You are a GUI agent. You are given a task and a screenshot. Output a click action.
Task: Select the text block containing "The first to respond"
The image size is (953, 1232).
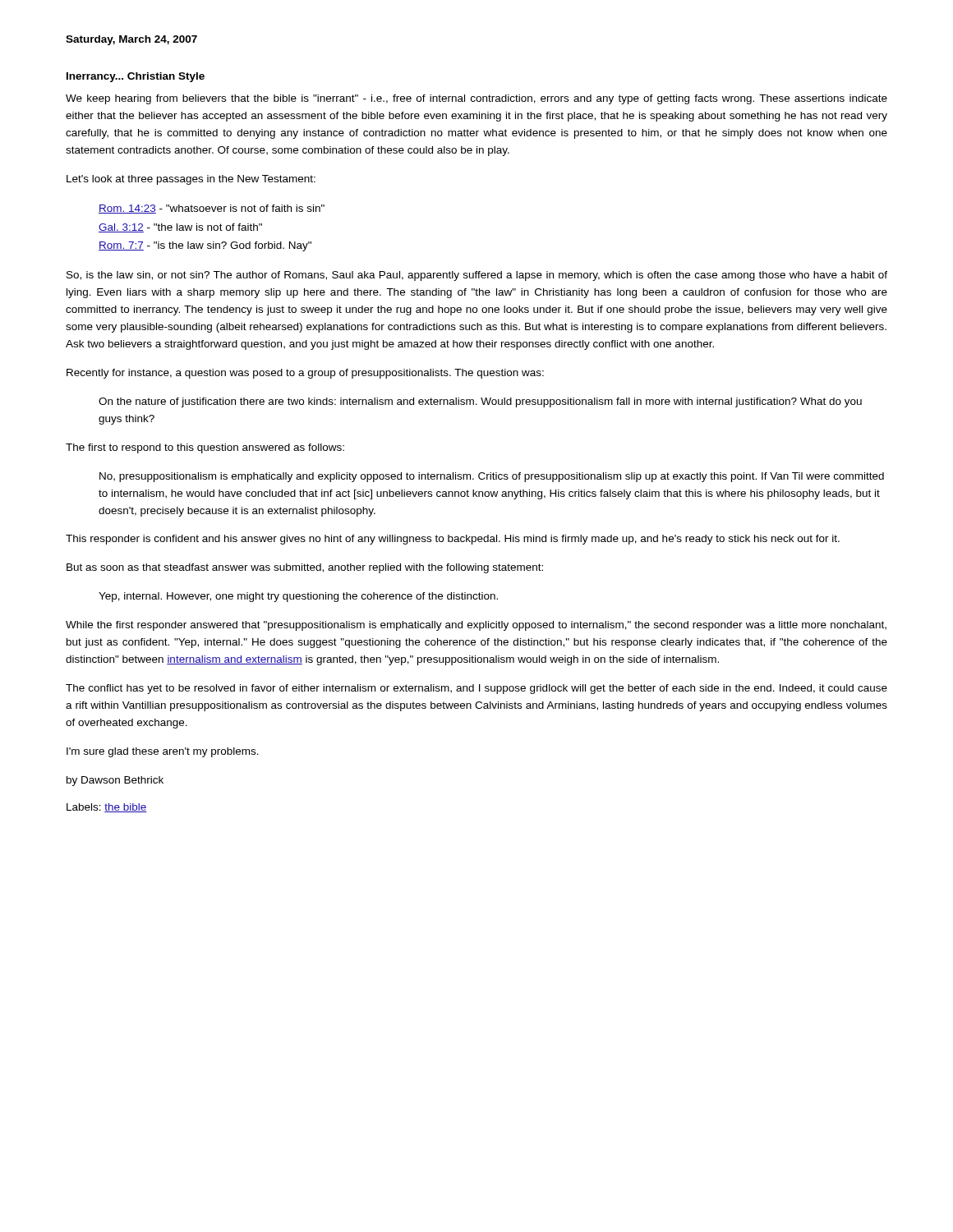click(x=205, y=447)
